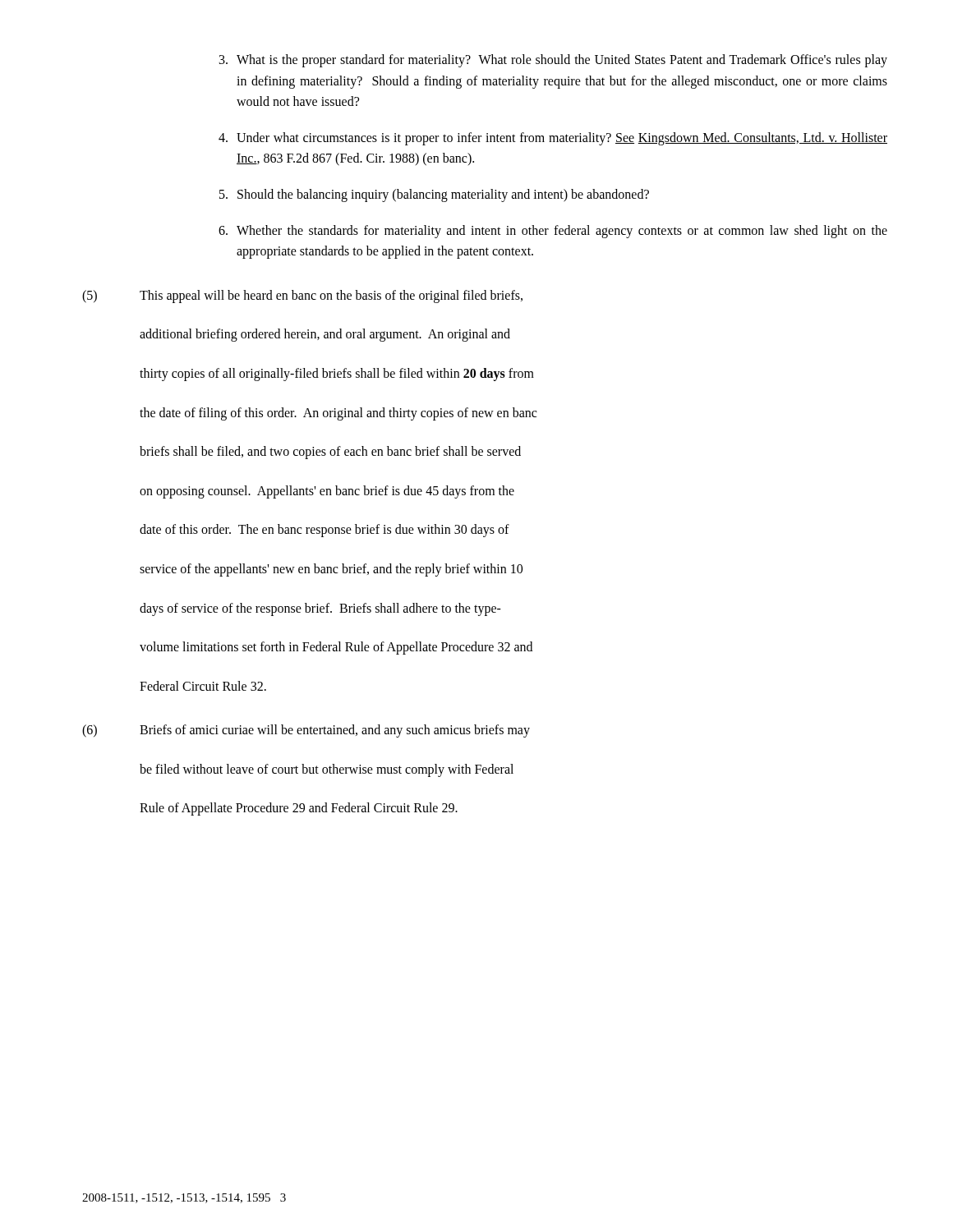The width and height of the screenshot is (953, 1232).
Task: Select the text starting "4. Under what circumstances is"
Action: pyautogui.click(x=542, y=148)
